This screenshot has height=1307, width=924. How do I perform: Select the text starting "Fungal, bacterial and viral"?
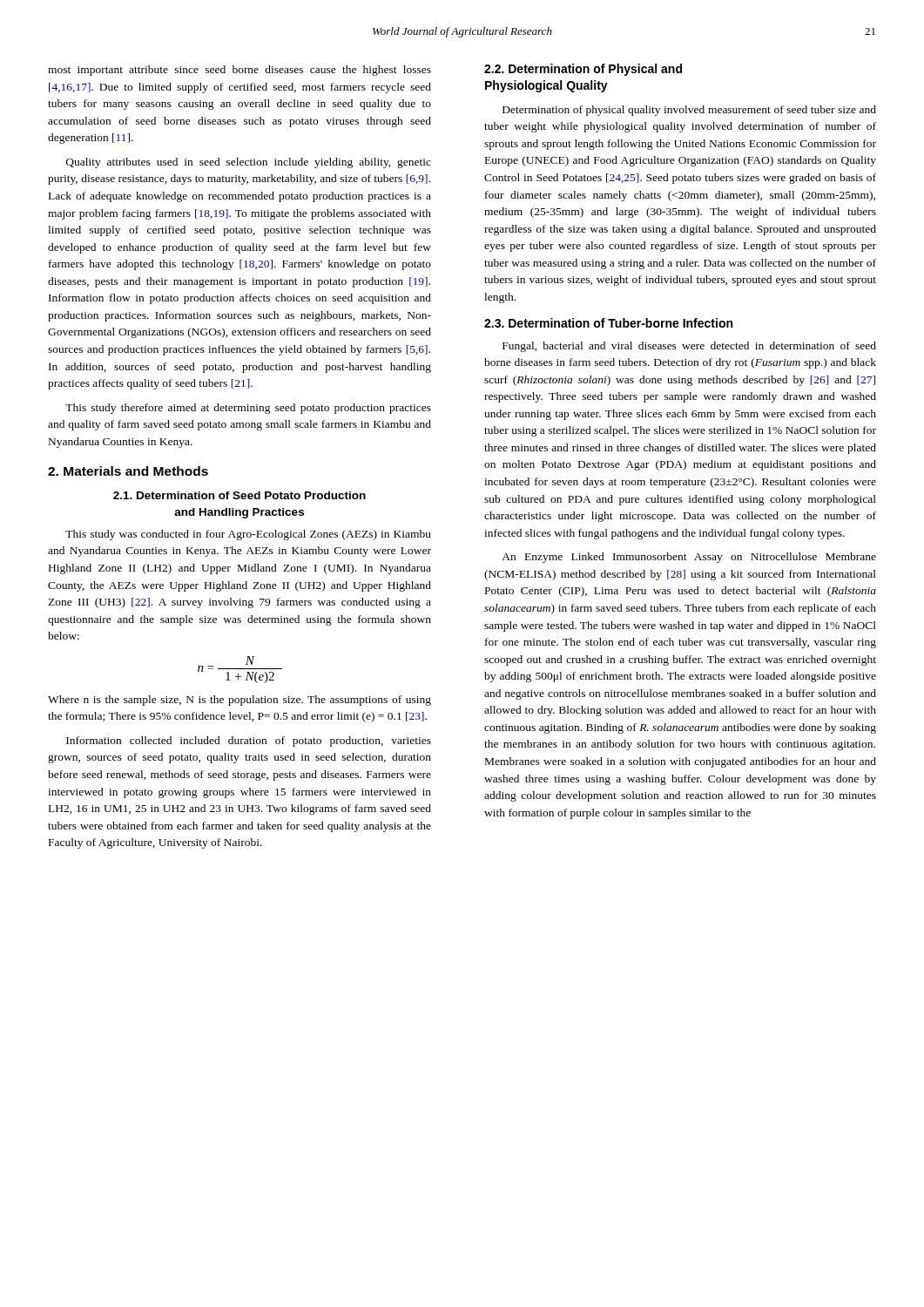(x=680, y=439)
